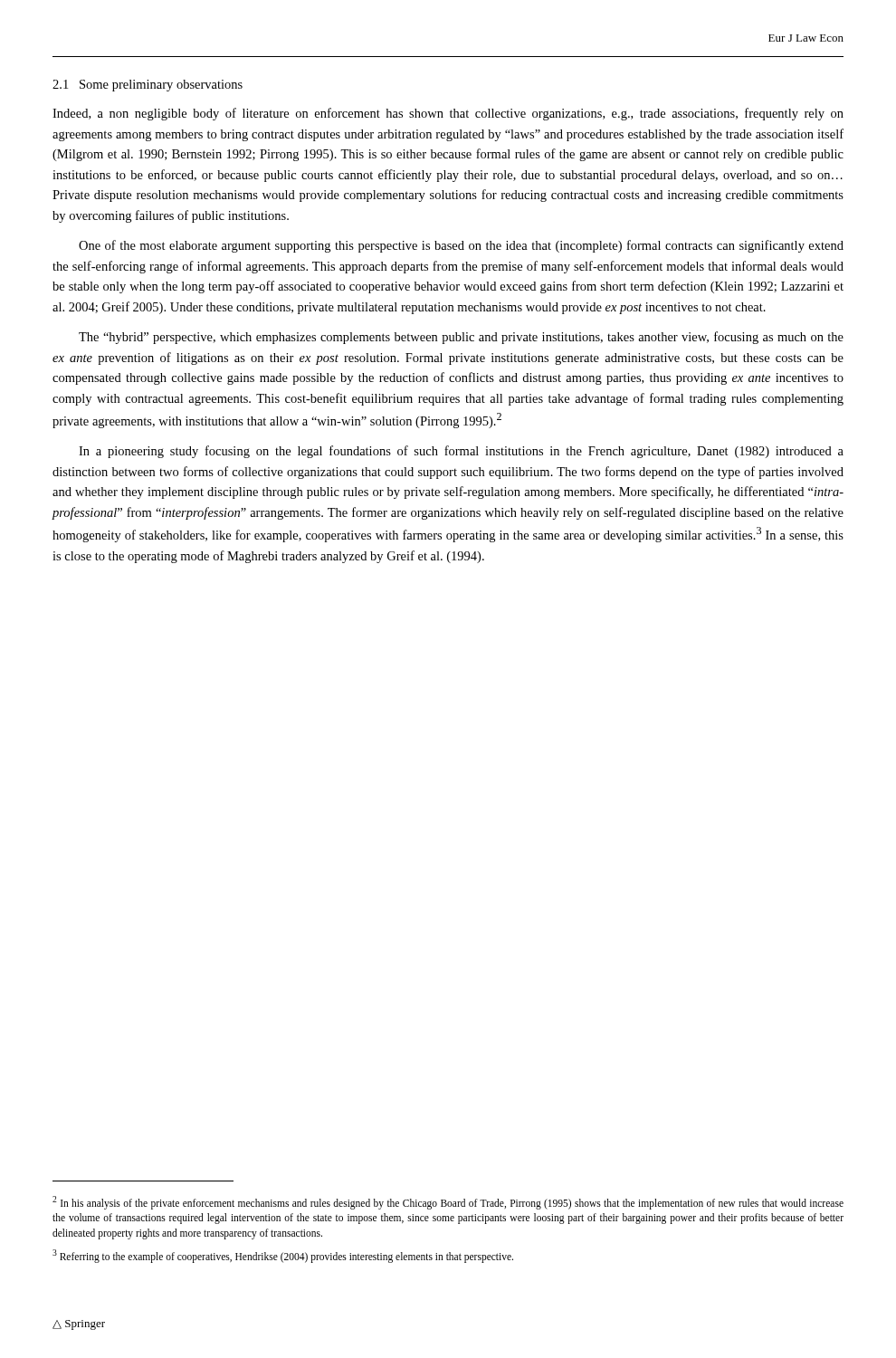Select the passage starting "One of the"
The height and width of the screenshot is (1358, 896).
(448, 276)
